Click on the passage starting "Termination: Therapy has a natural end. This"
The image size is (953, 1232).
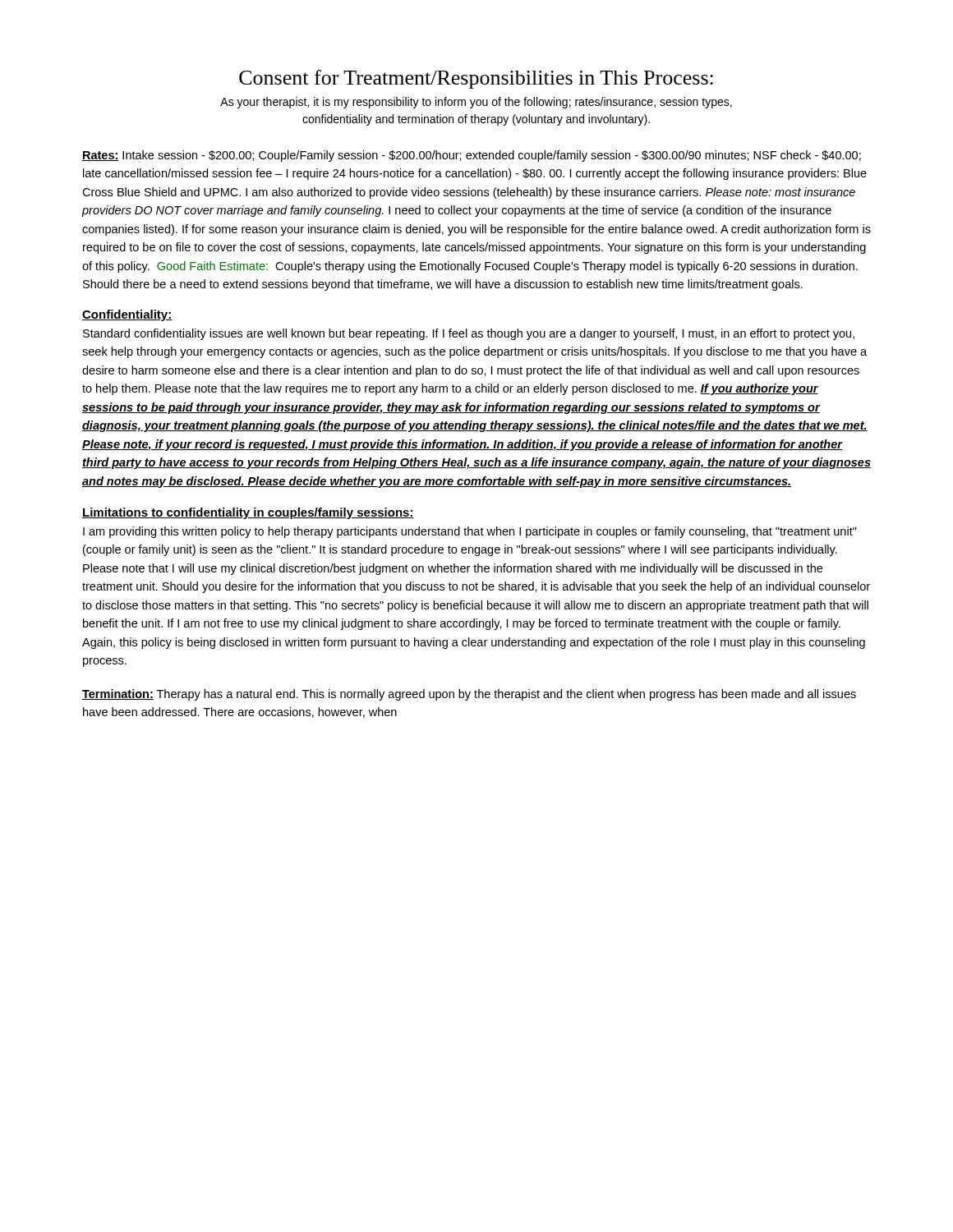[469, 703]
